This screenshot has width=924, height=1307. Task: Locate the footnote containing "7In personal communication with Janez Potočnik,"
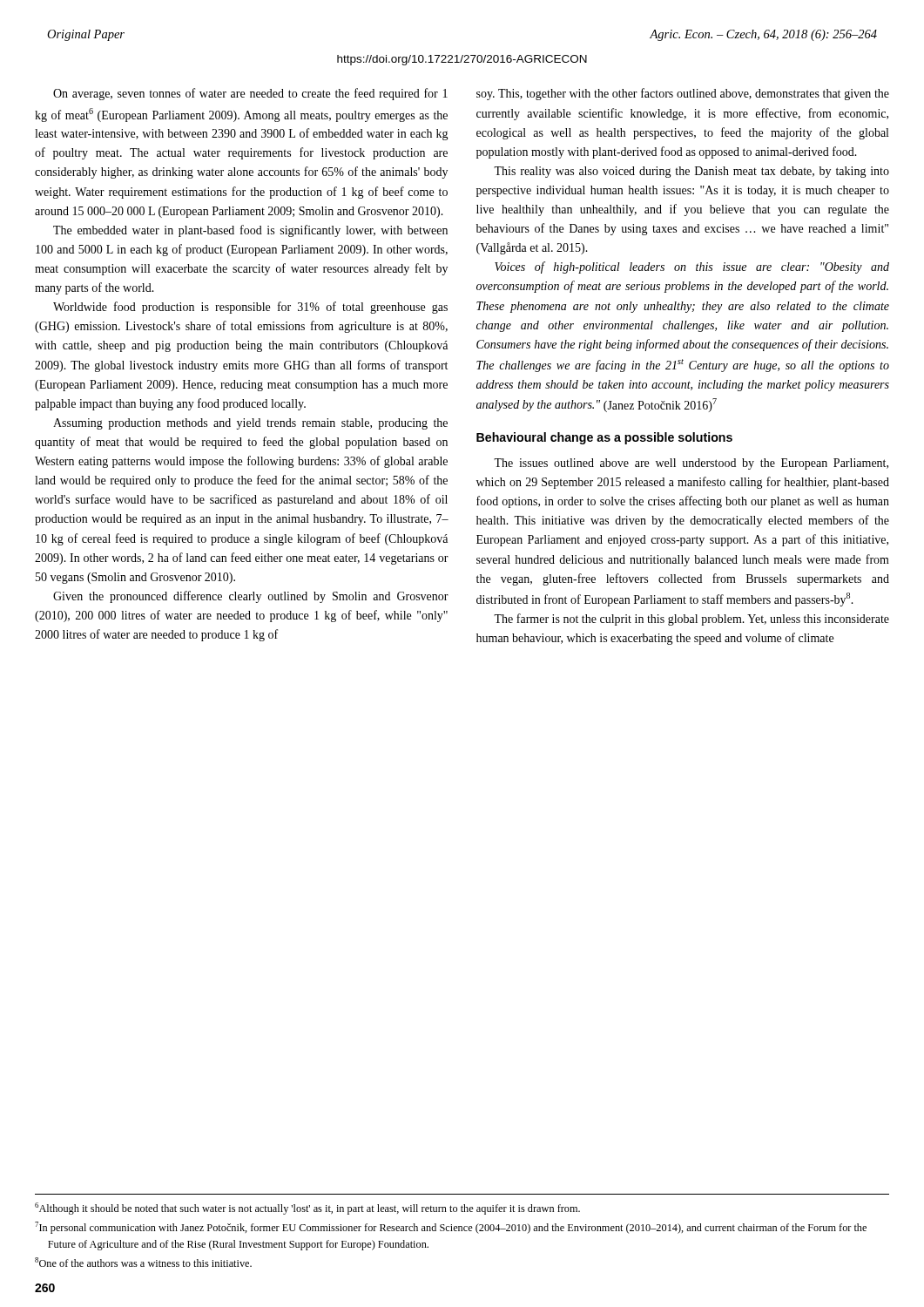pyautogui.click(x=451, y=1235)
